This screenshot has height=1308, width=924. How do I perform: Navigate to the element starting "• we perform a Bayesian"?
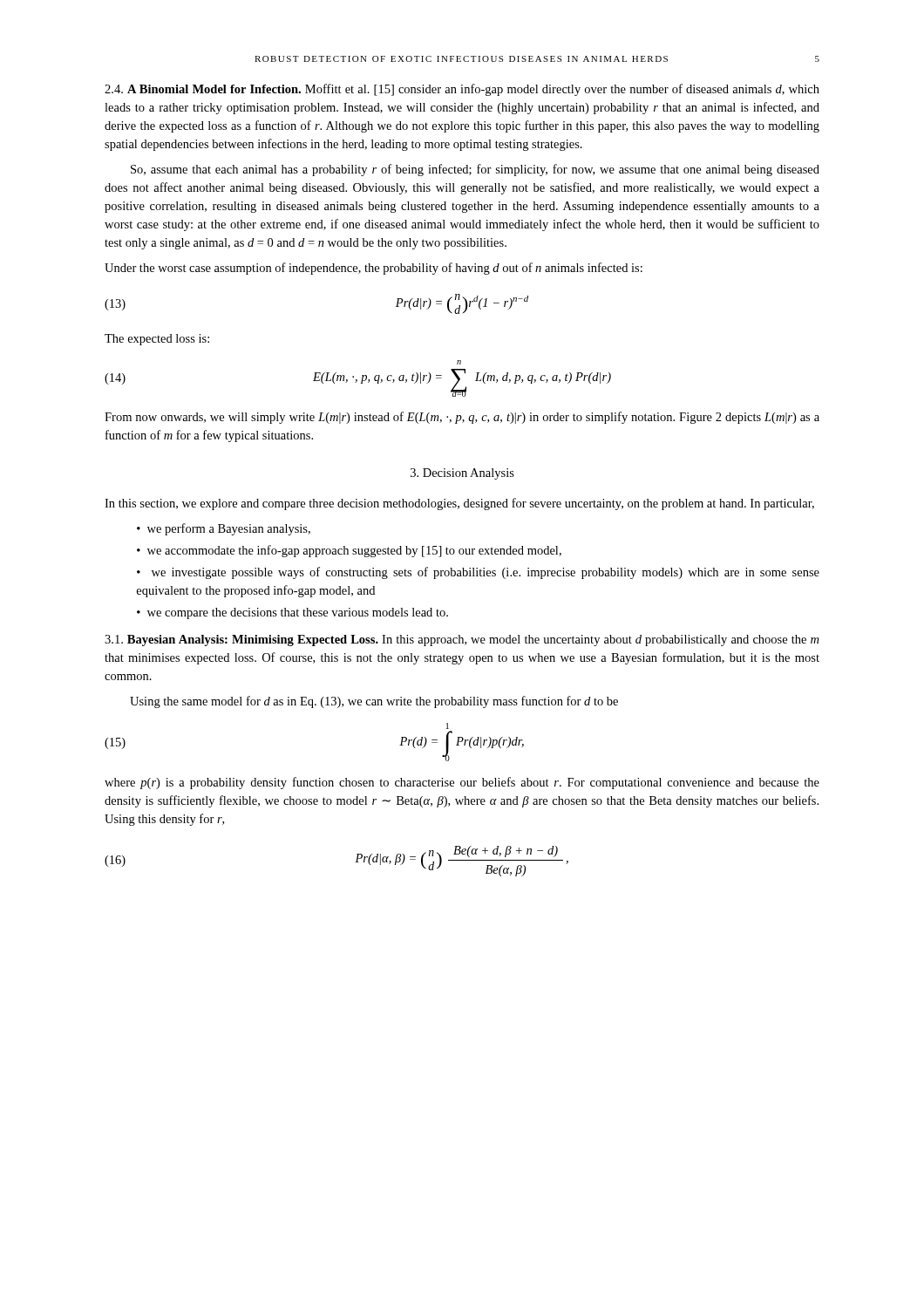tap(224, 528)
